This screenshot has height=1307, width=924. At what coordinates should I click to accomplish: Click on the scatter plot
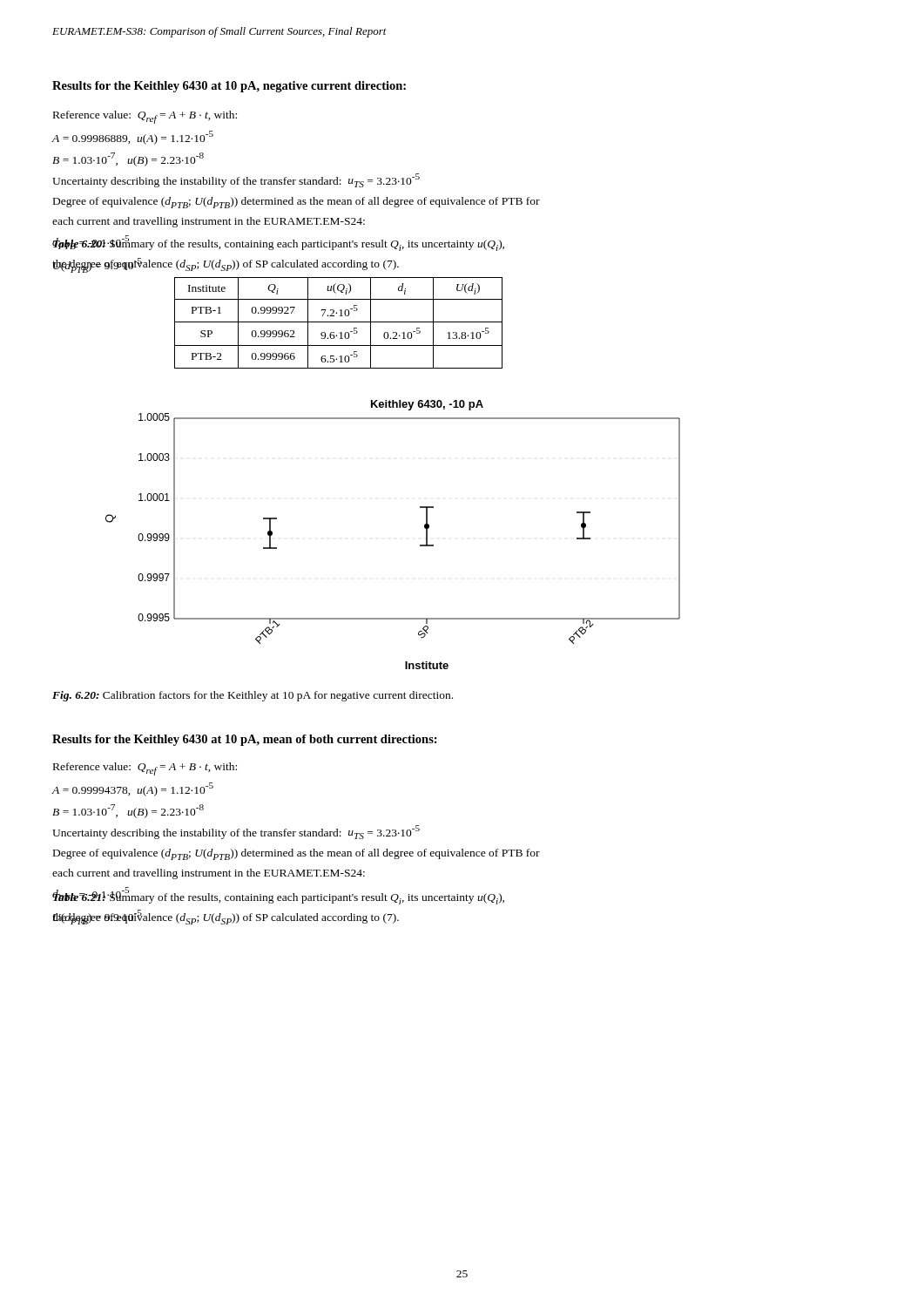click(427, 536)
